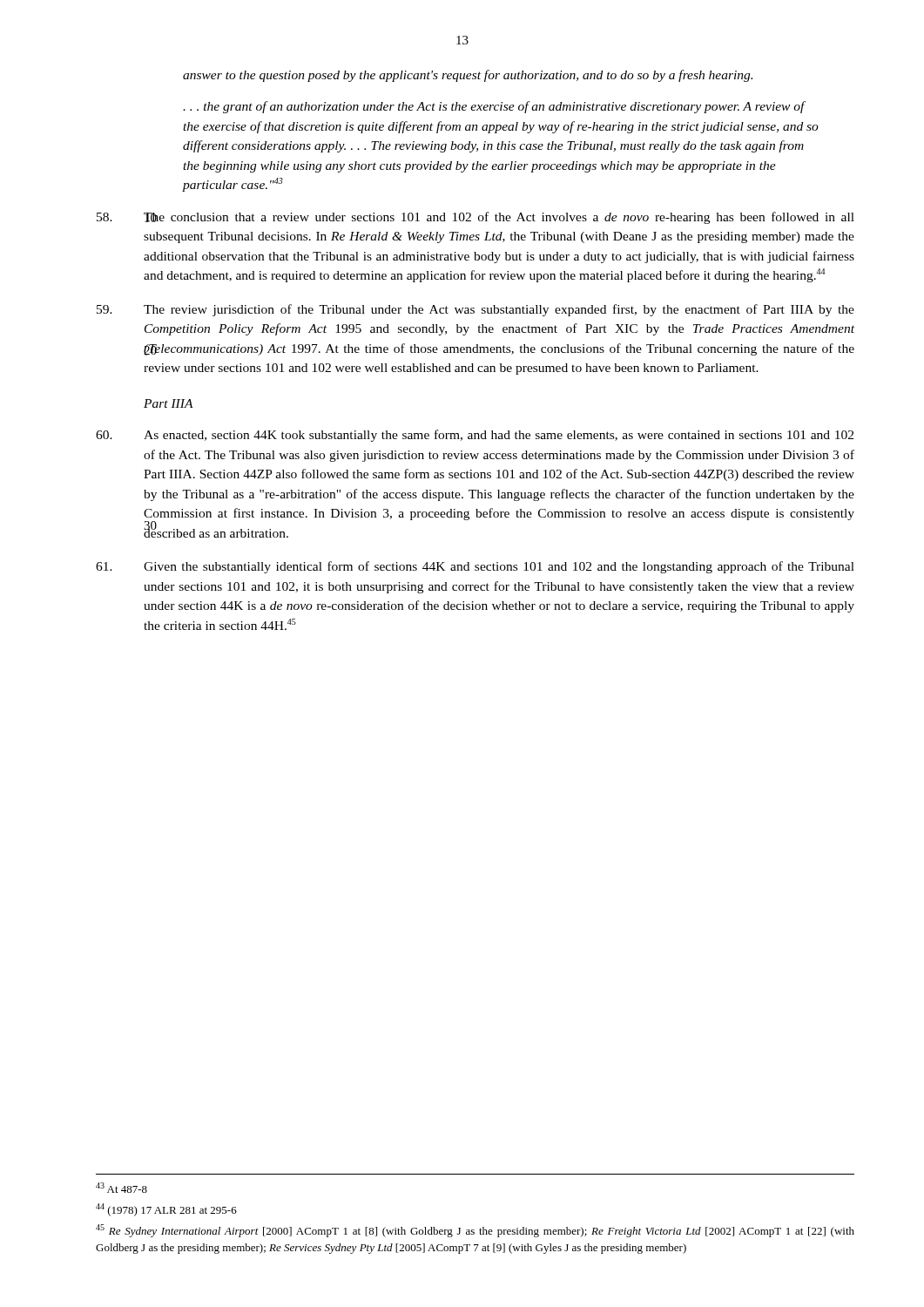
Task: Find the text block starting "58. The conclusion that a review under"
Action: (x=475, y=247)
